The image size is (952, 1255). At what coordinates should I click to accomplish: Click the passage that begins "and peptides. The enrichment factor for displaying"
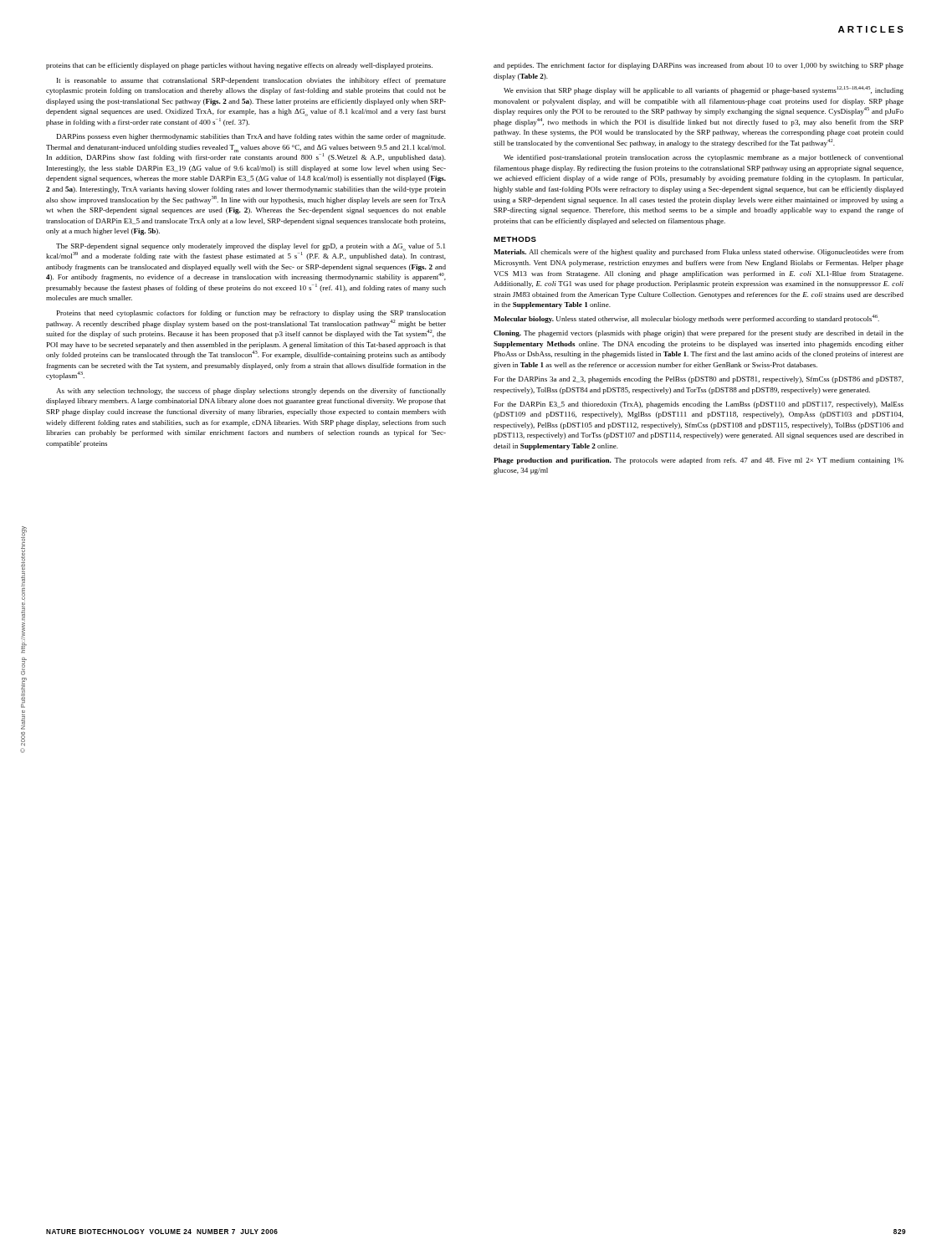coord(699,143)
